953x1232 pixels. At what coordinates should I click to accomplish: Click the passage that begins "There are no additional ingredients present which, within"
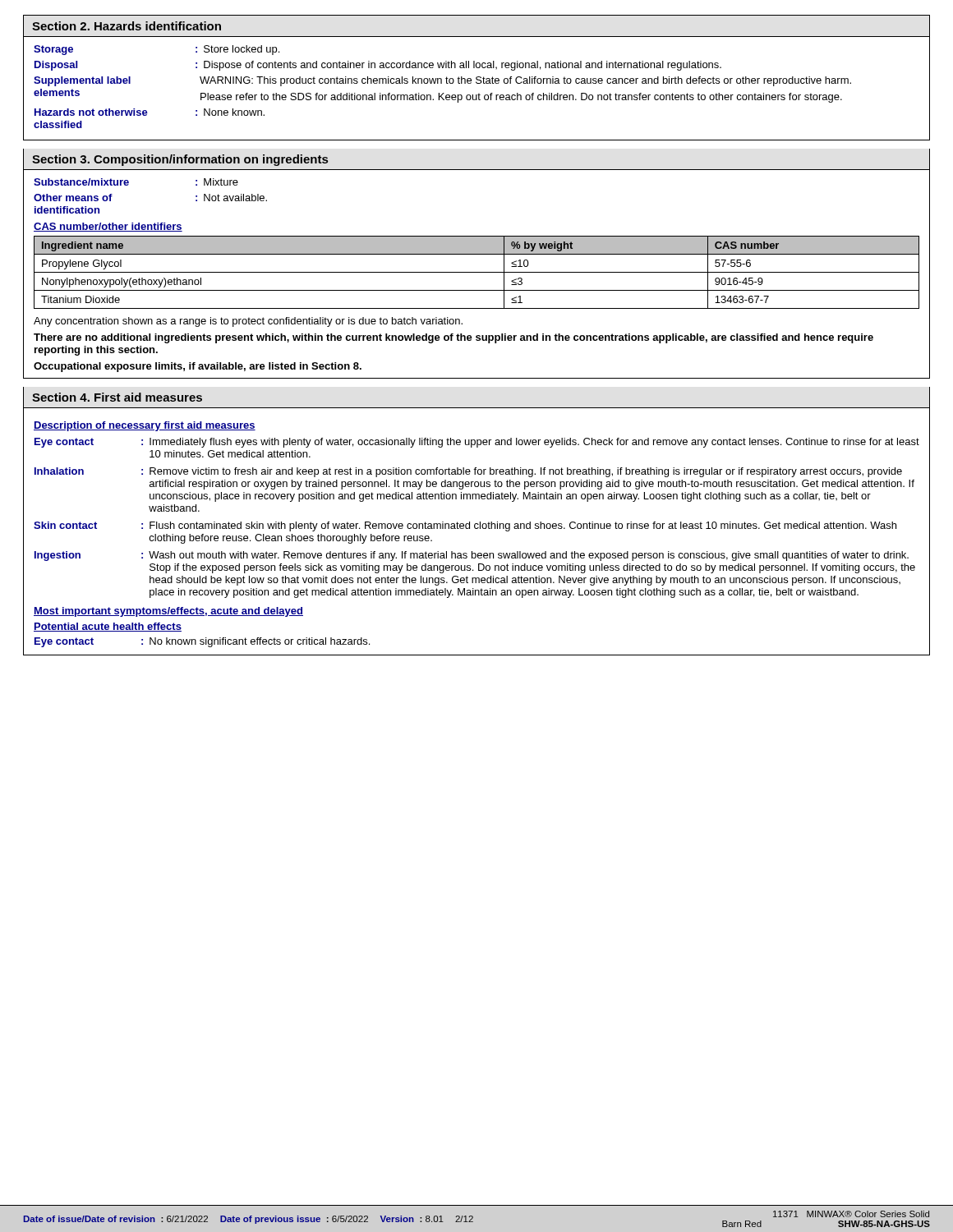pyautogui.click(x=454, y=343)
